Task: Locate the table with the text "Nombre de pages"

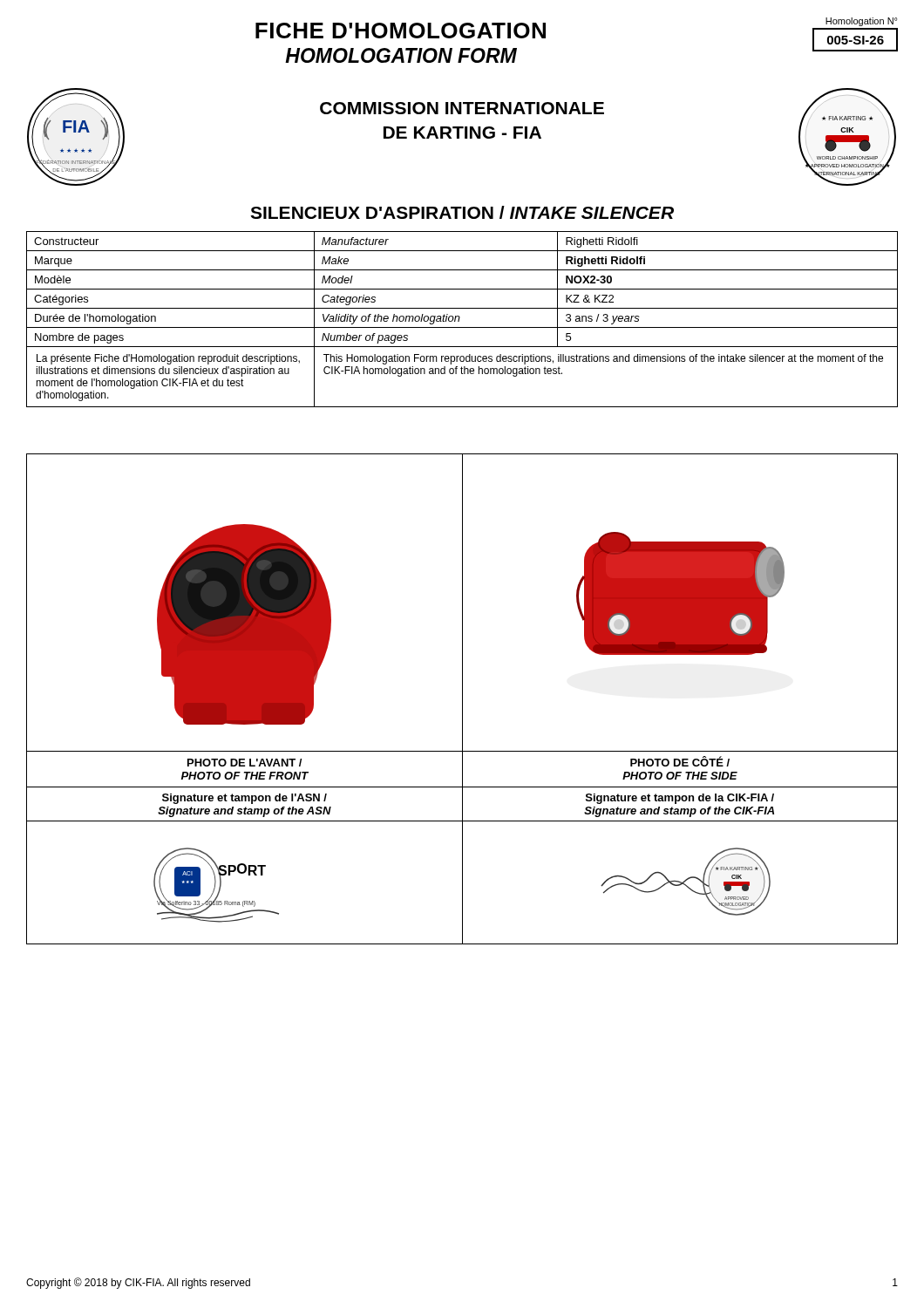Action: pos(462,319)
